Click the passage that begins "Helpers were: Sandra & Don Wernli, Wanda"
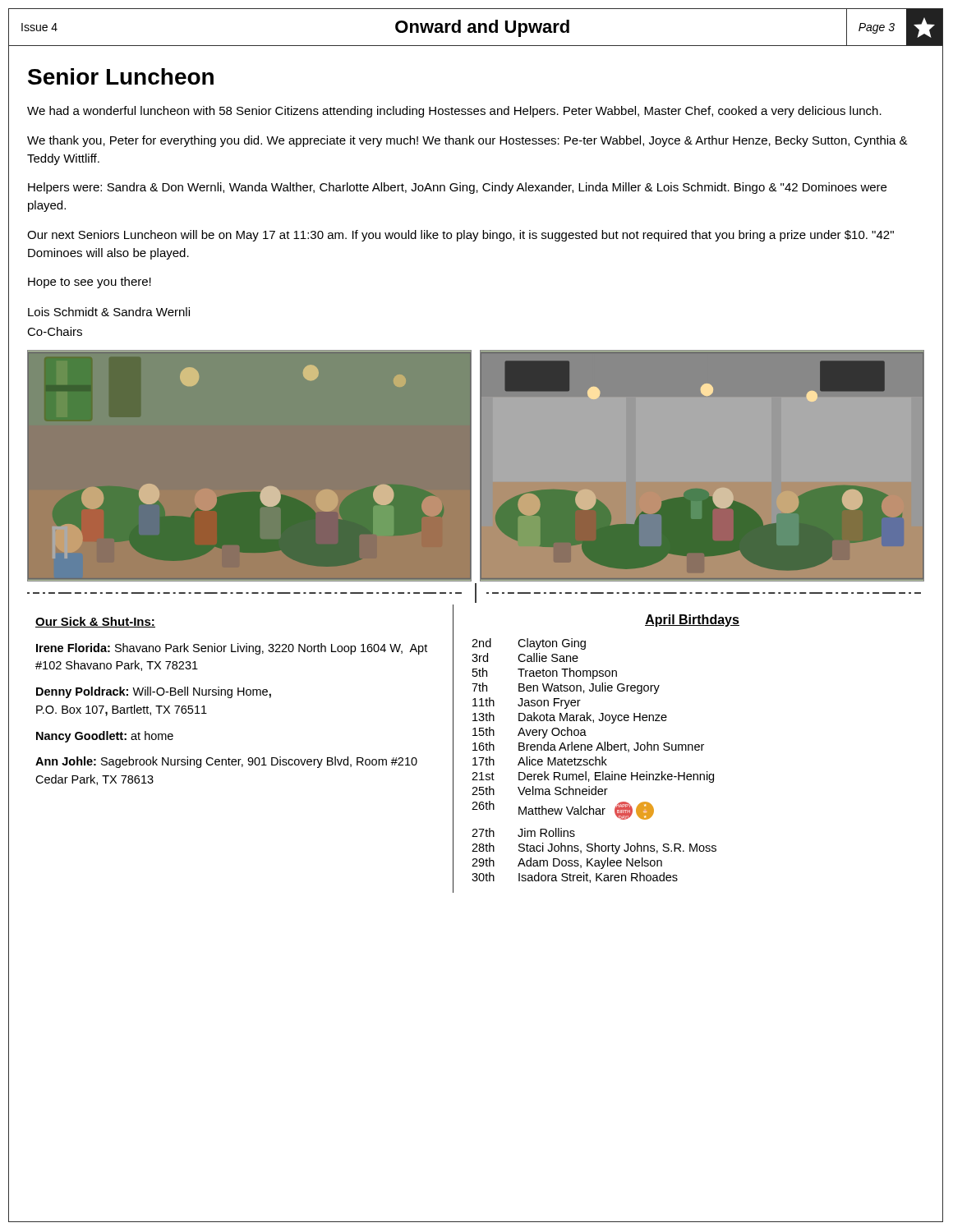953x1232 pixels. (x=457, y=196)
